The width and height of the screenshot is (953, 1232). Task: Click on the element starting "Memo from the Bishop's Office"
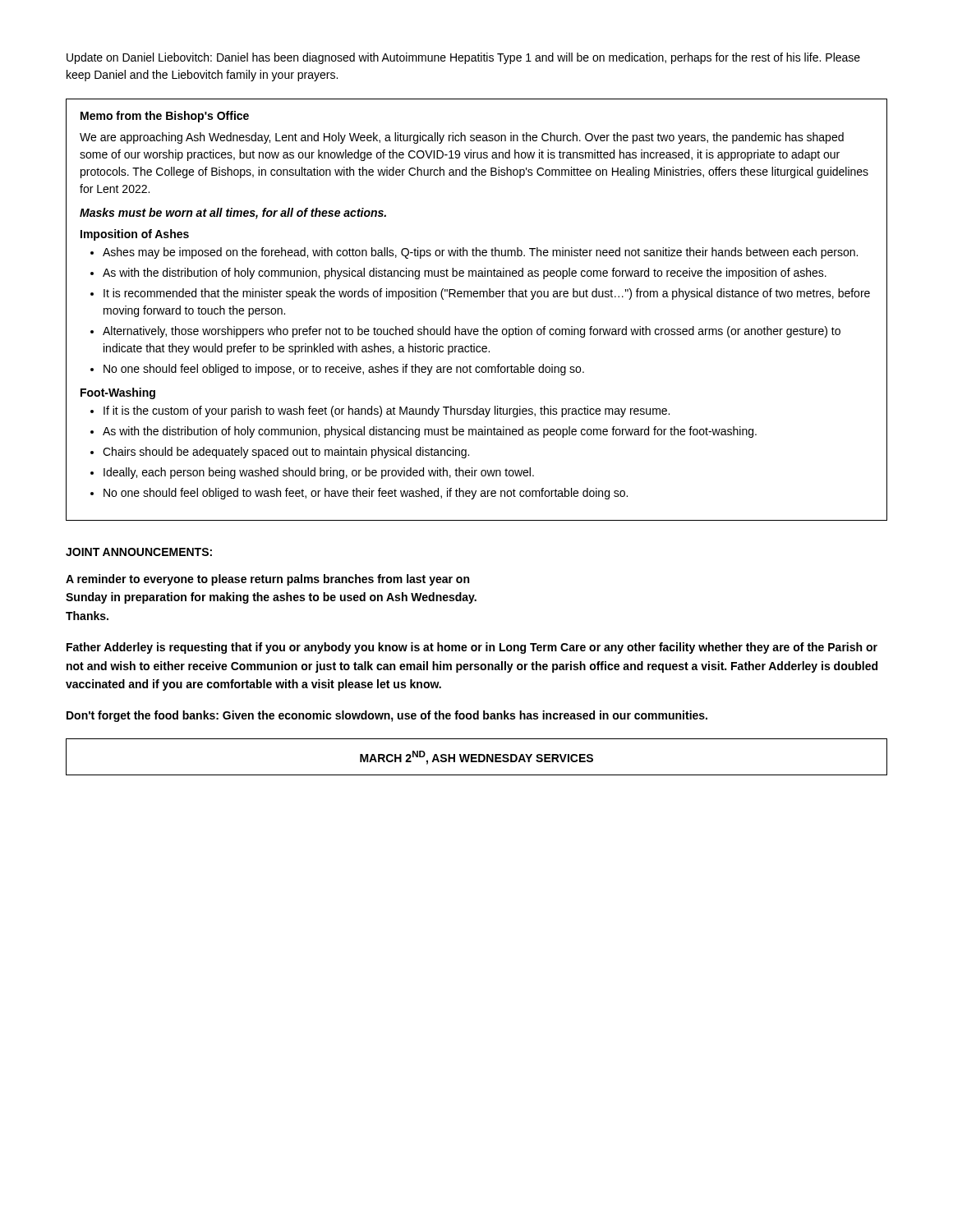click(x=164, y=116)
